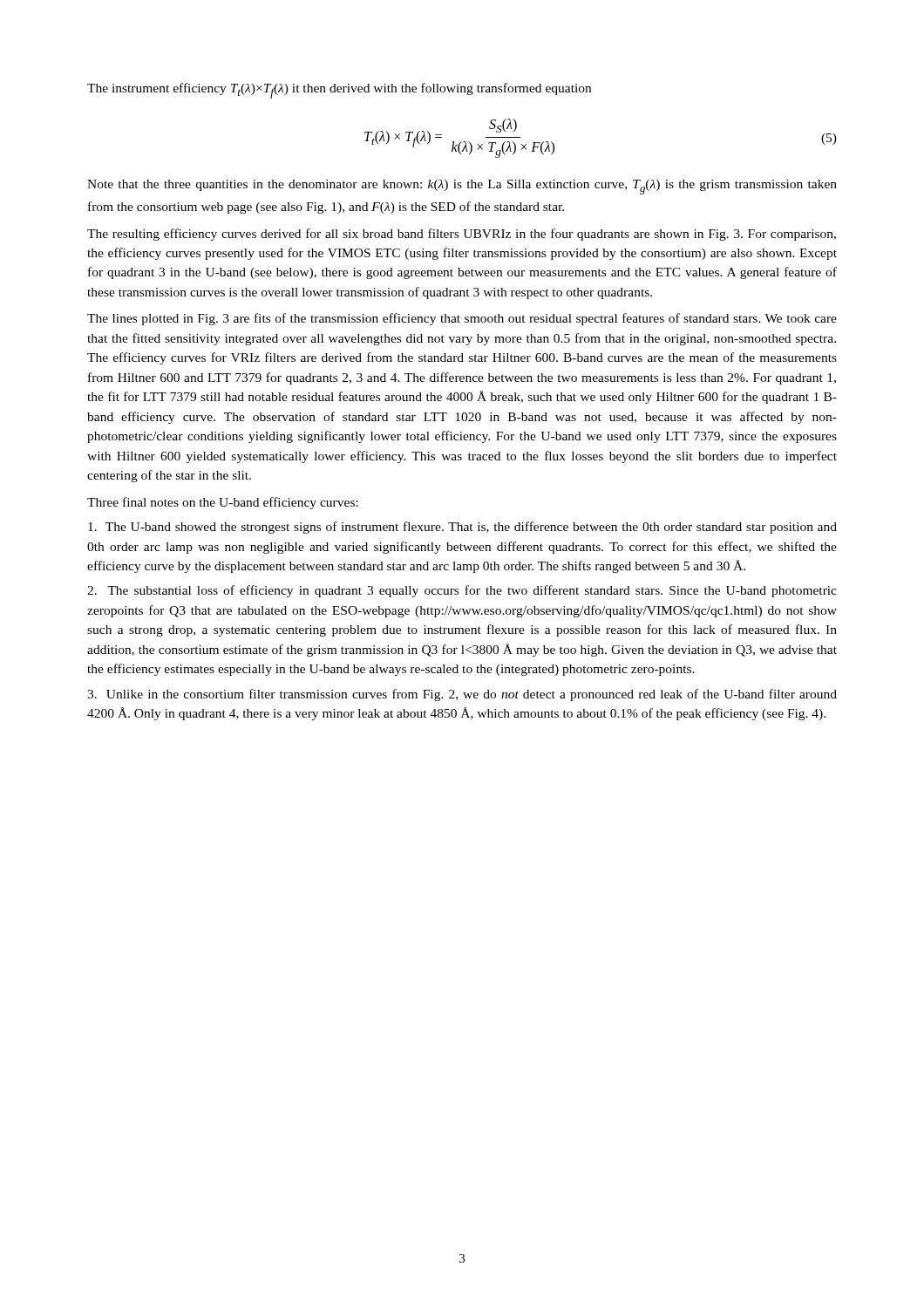Screen dimensions: 1308x924
Task: Select the text block with the text "The resulting efficiency"
Action: pyautogui.click(x=462, y=262)
